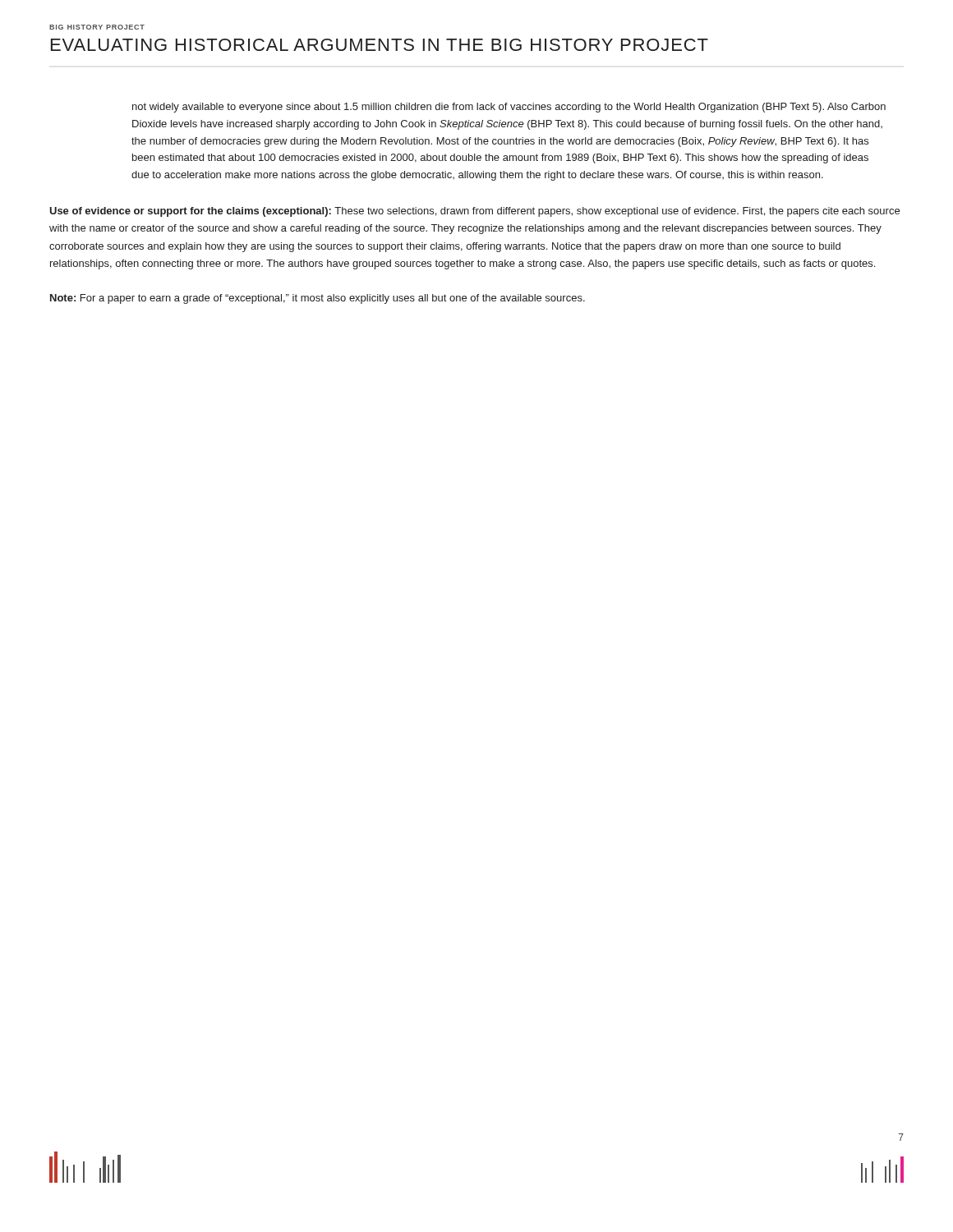
Task: Find the text block that reads "not widely available to everyone since about"
Action: [509, 141]
